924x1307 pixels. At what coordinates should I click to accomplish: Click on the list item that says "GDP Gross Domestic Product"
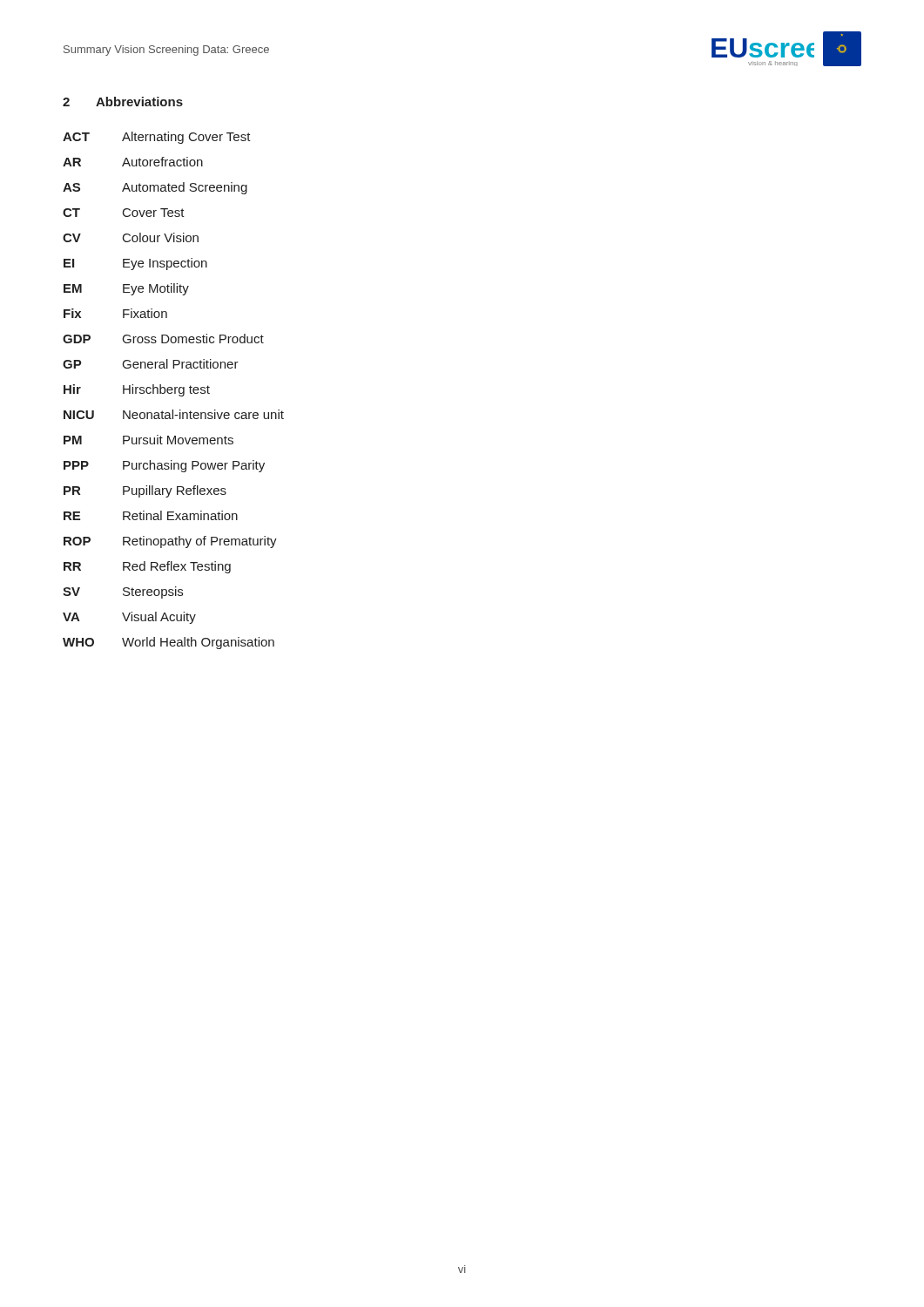pyautogui.click(x=163, y=339)
